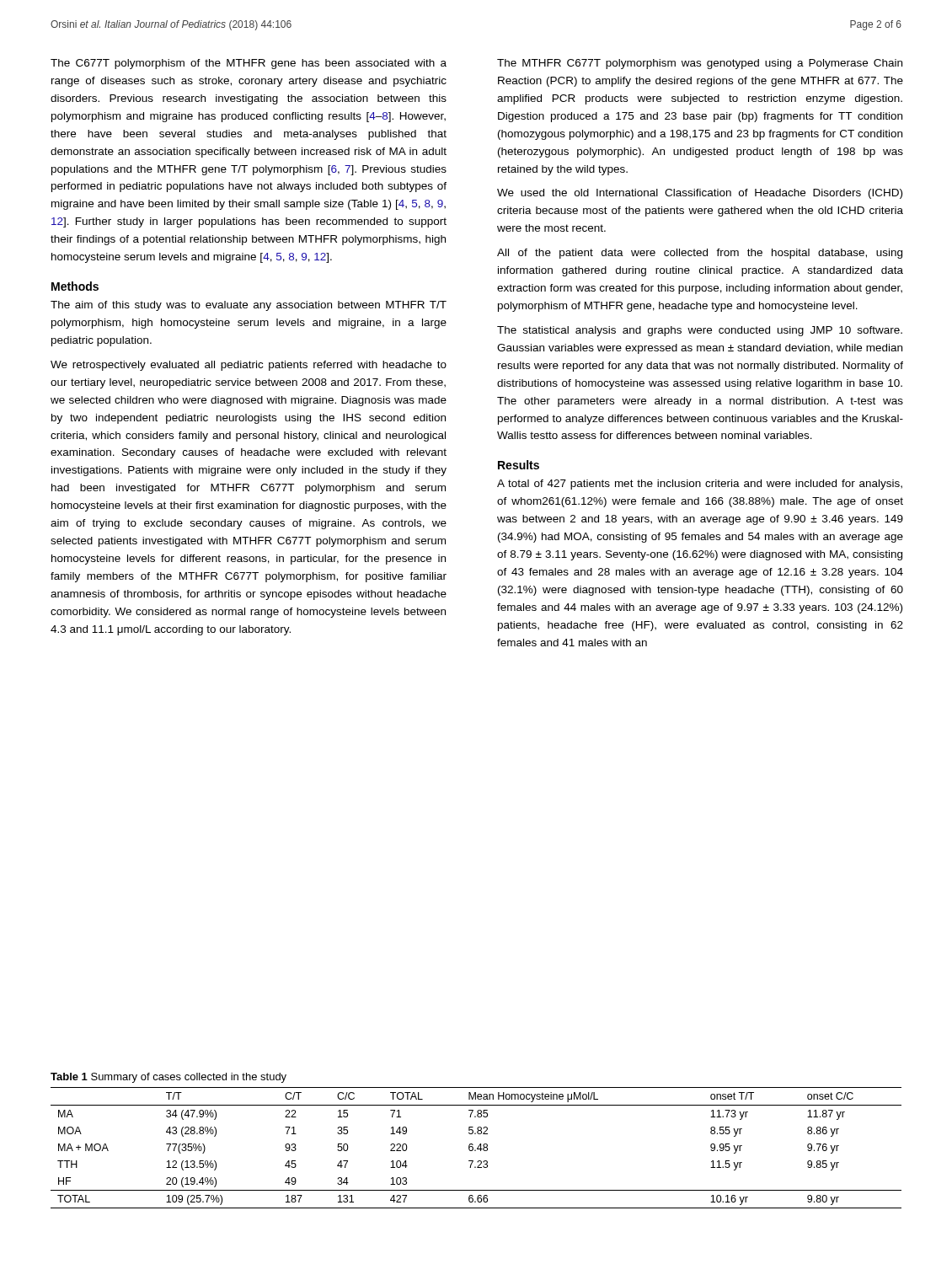Image resolution: width=952 pixels, height=1264 pixels.
Task: Locate the block of text that opens with "The C677T polymorphism of the MTHFR gene has"
Action: 249,161
